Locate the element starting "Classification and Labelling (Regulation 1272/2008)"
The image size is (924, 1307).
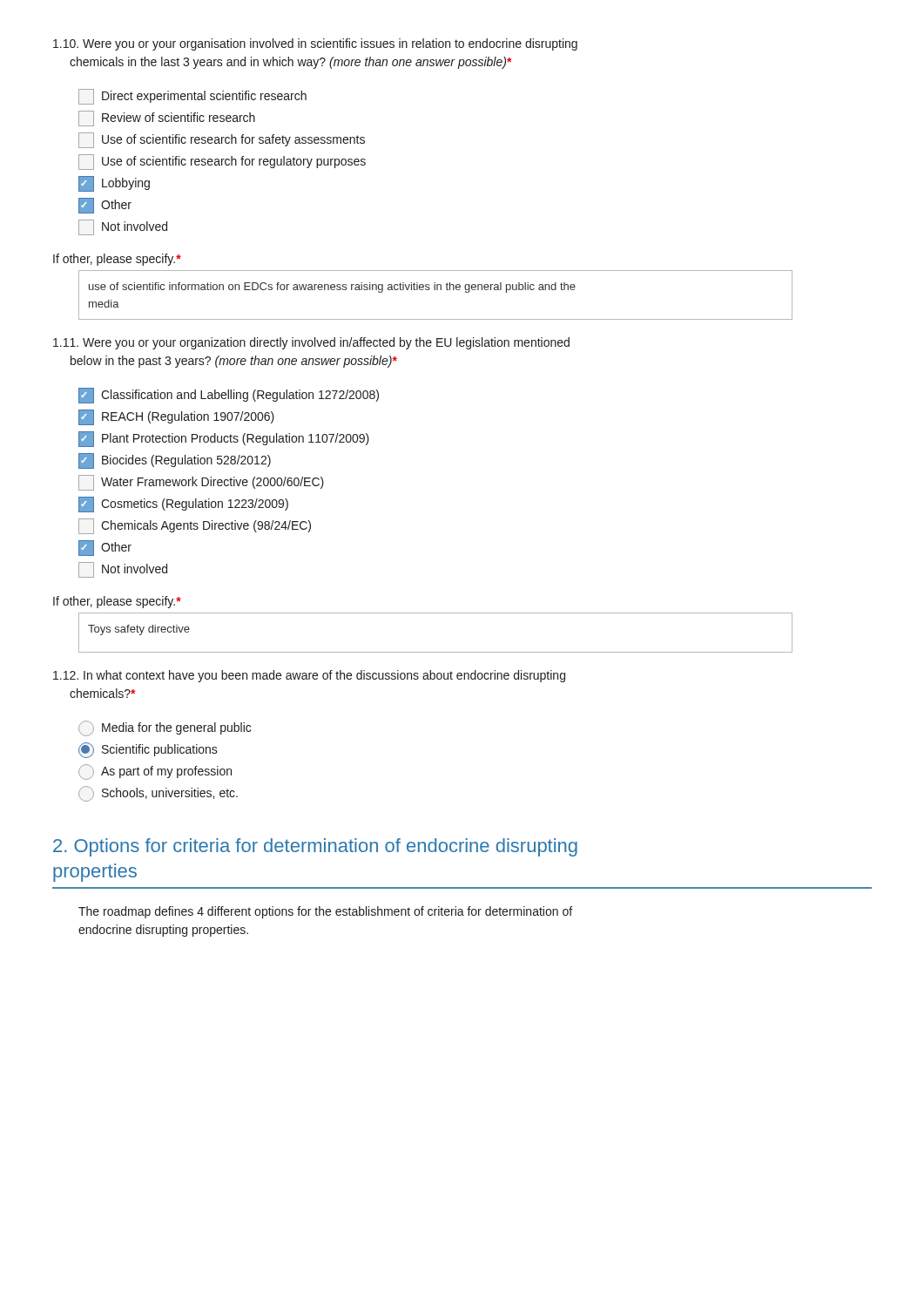pyautogui.click(x=229, y=395)
